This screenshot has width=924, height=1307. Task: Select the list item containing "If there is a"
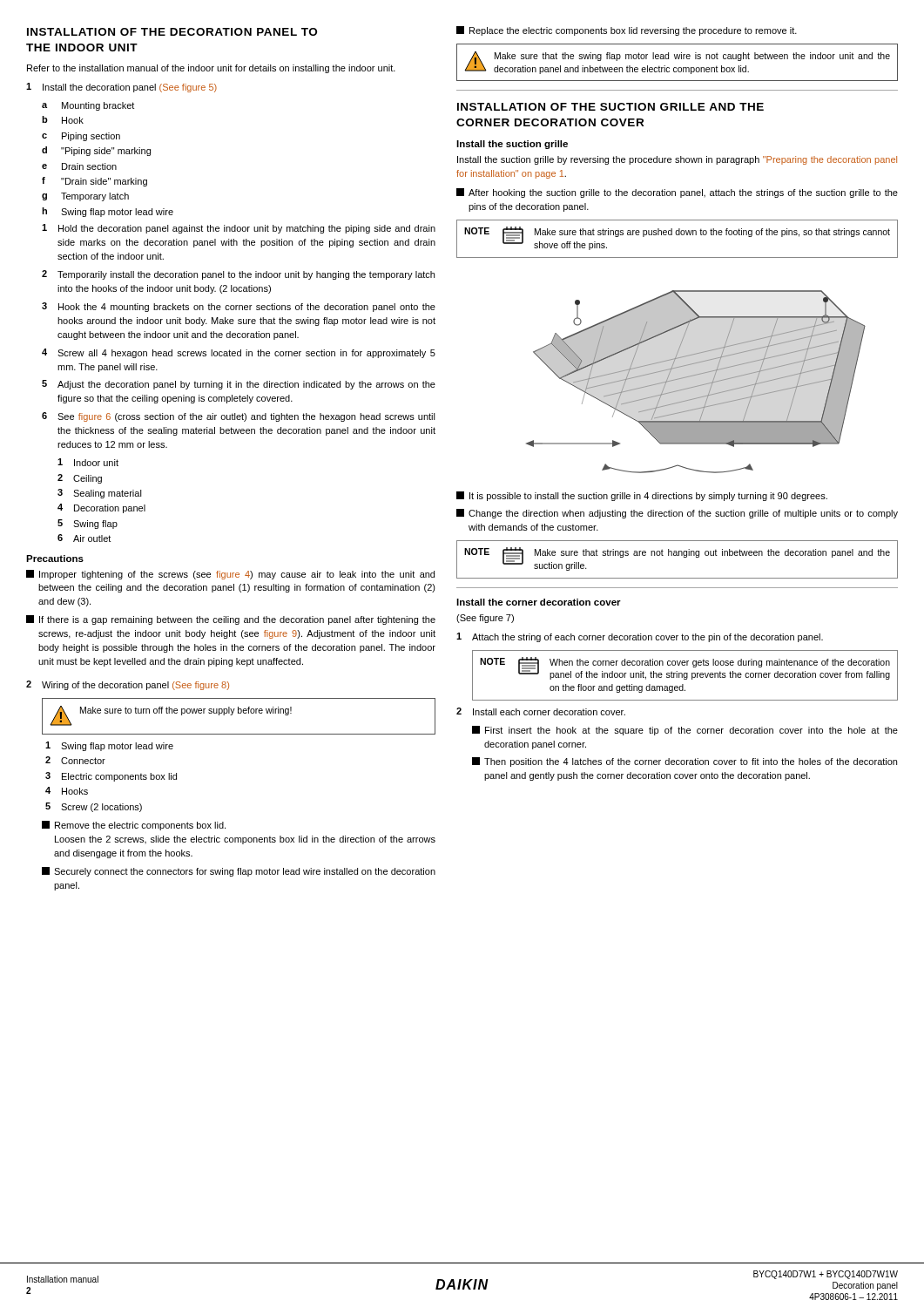[x=231, y=641]
